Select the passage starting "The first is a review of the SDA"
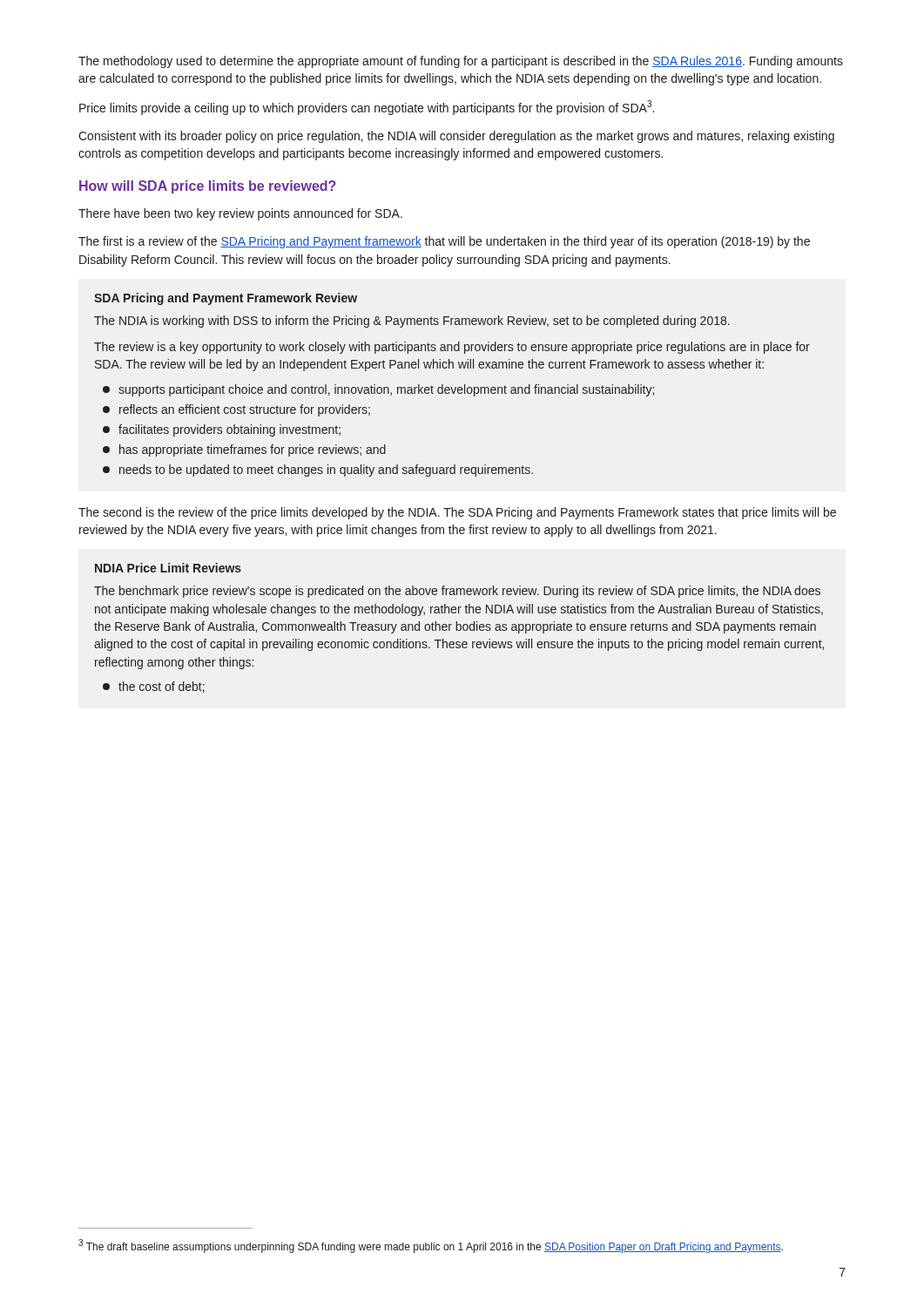 [462, 251]
